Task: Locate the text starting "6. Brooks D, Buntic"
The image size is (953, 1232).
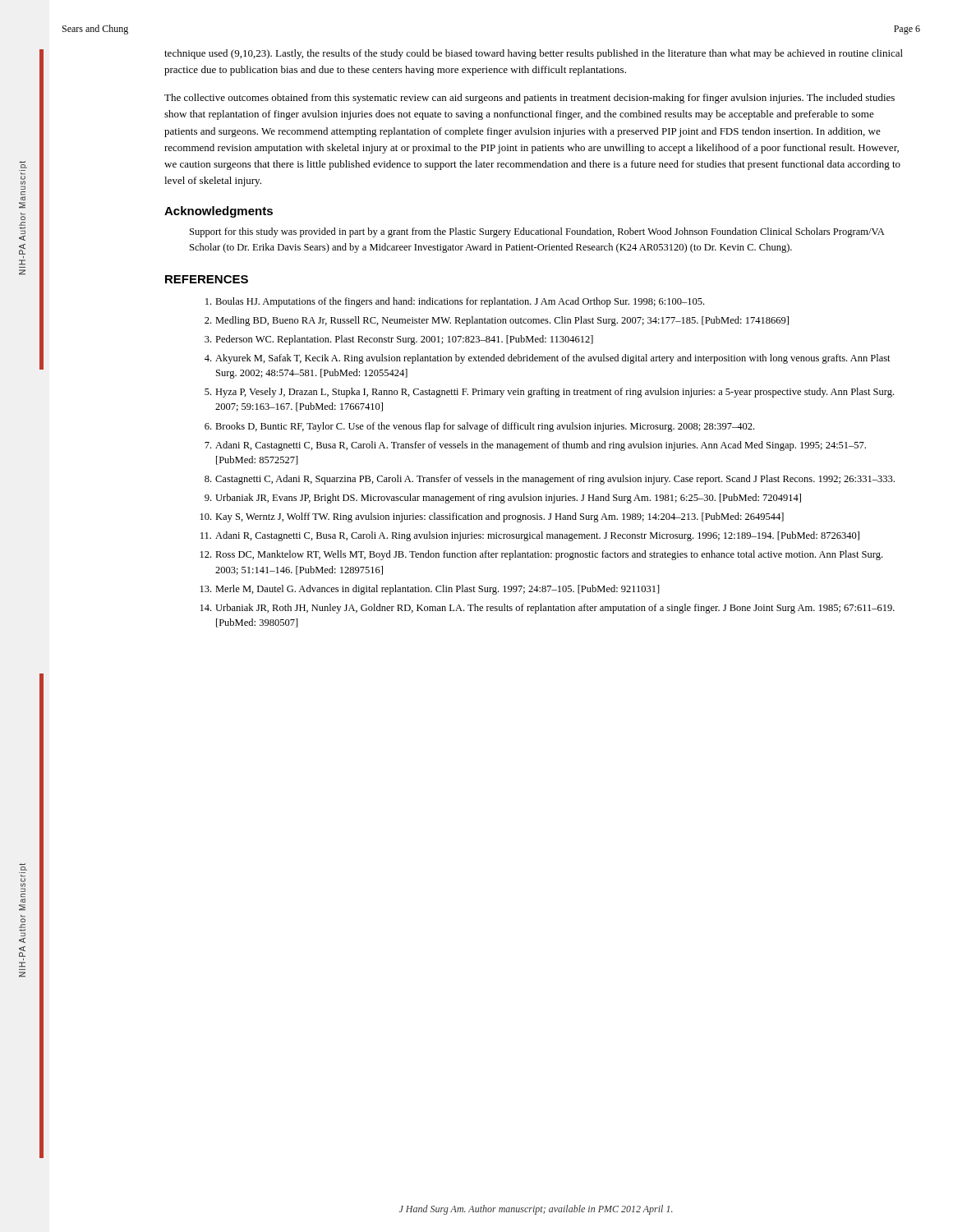Action: pos(548,426)
